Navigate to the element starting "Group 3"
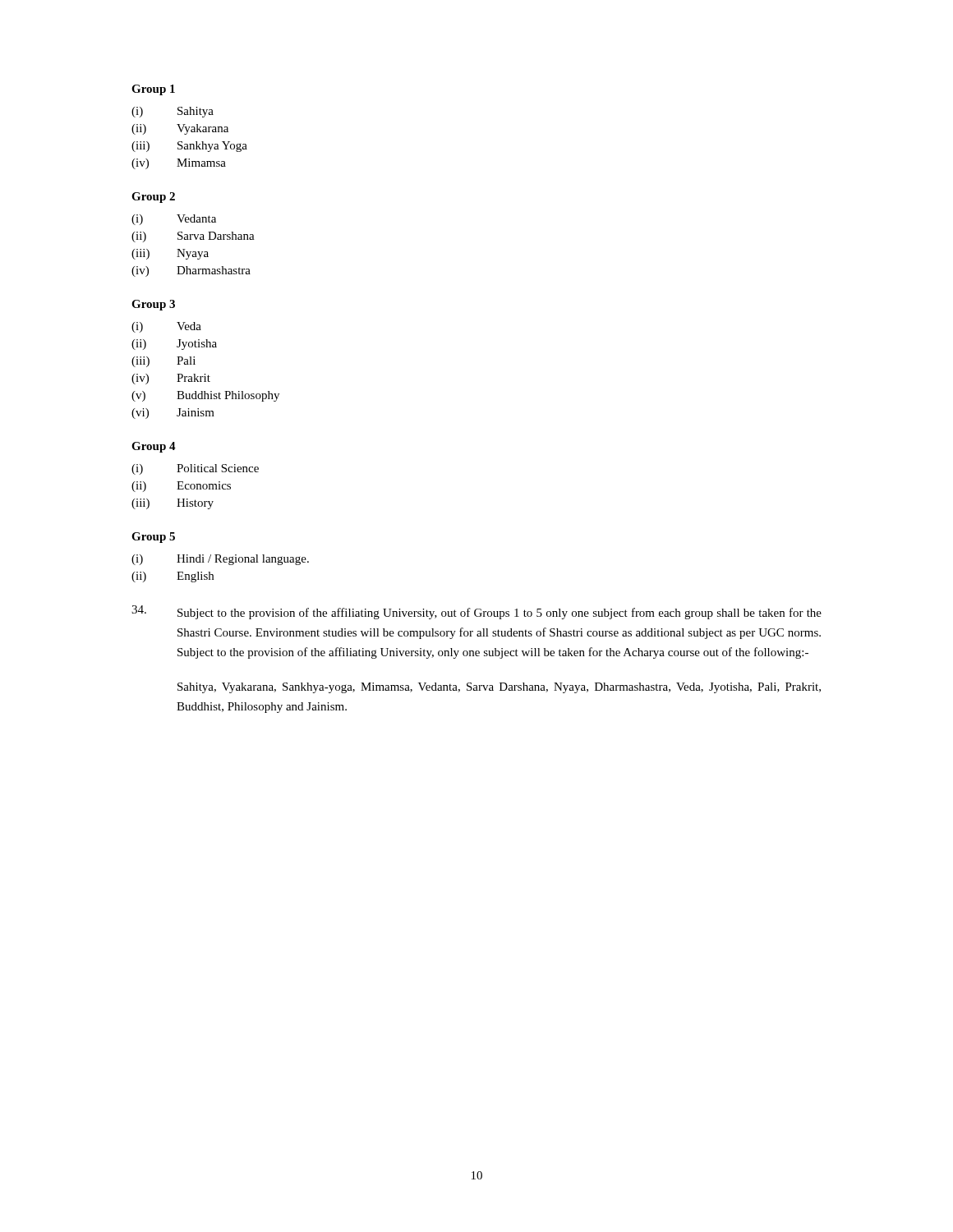 coord(153,304)
